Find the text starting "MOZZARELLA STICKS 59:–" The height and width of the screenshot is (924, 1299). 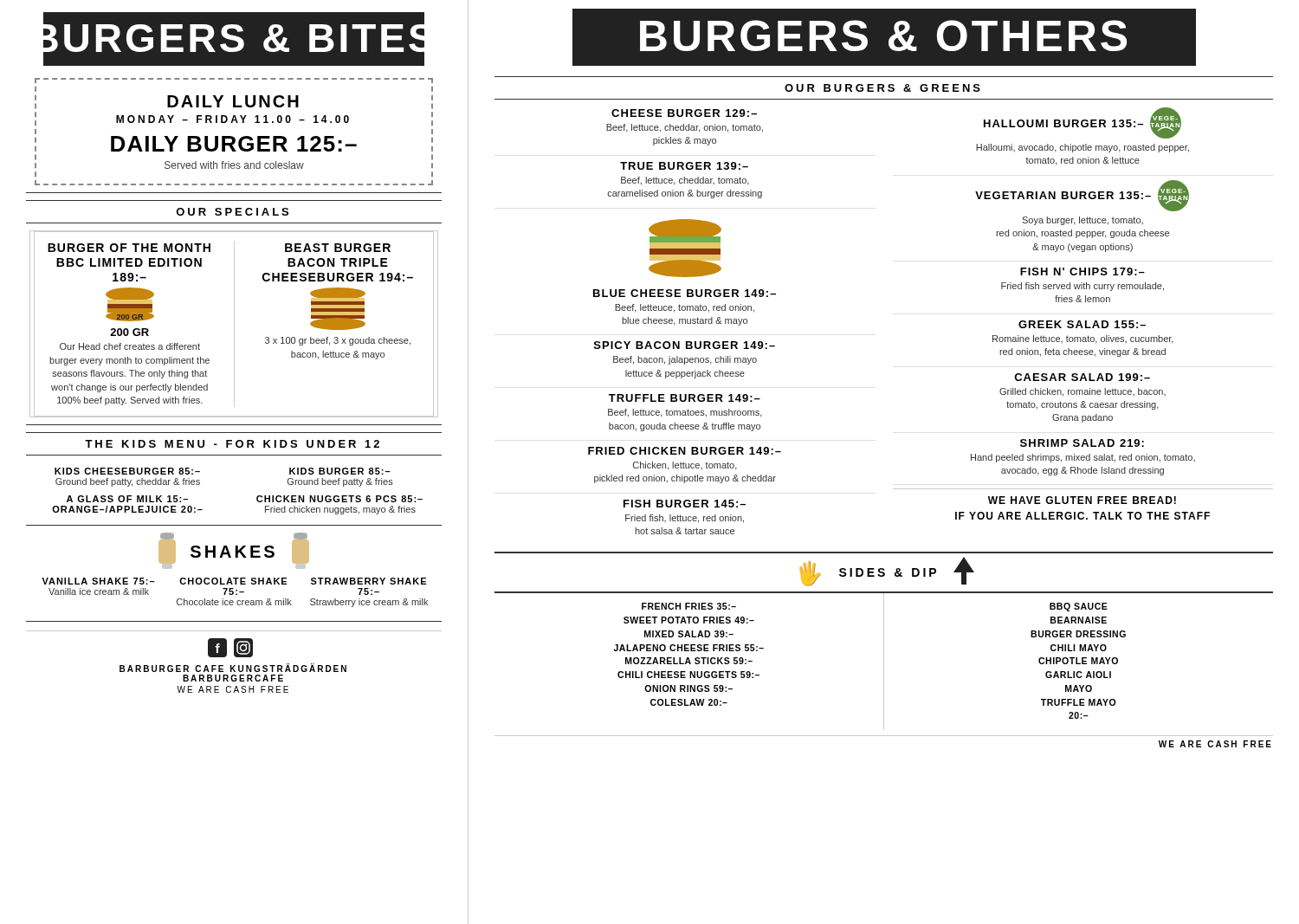689,661
